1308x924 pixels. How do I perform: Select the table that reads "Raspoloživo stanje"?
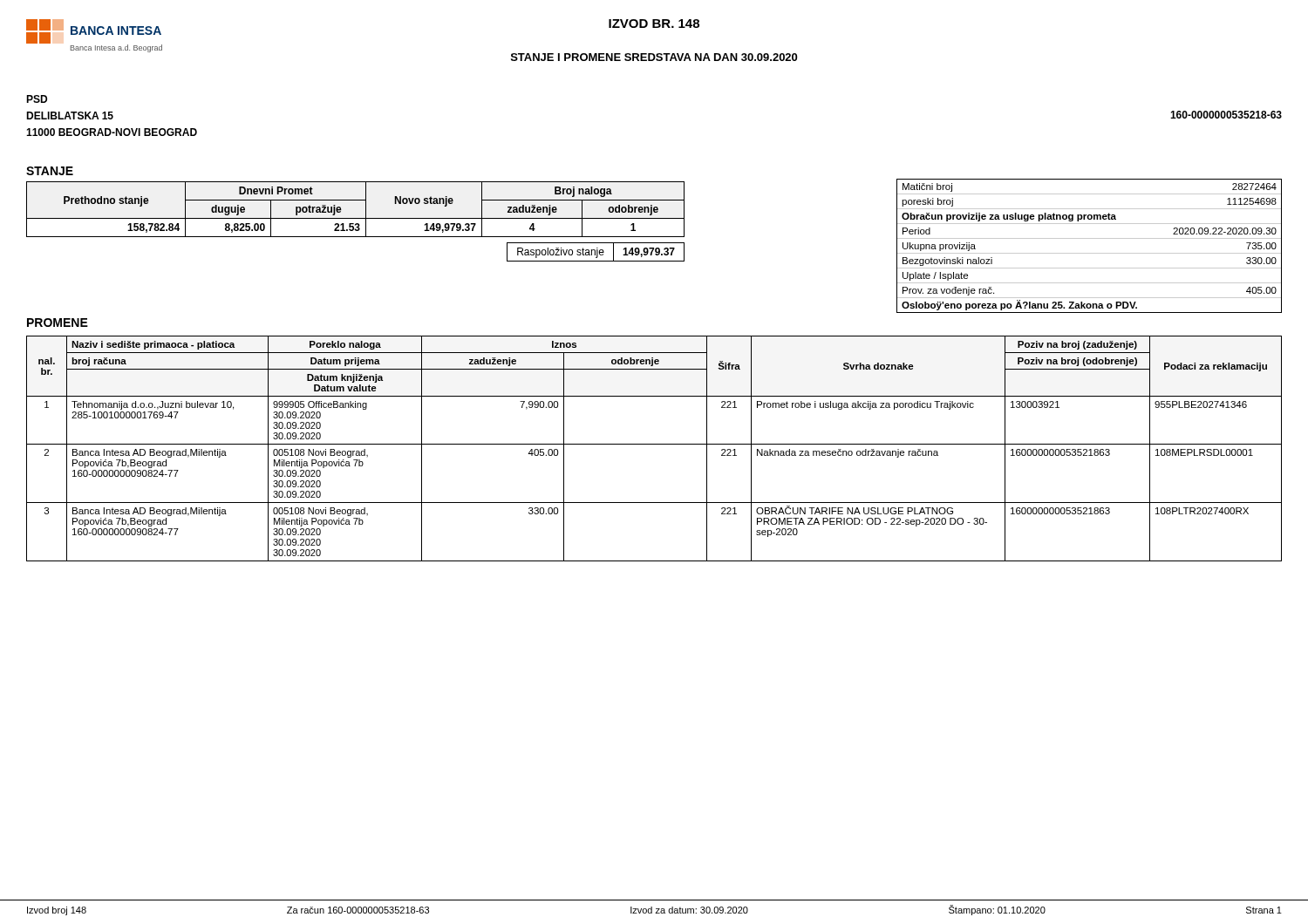coord(355,252)
